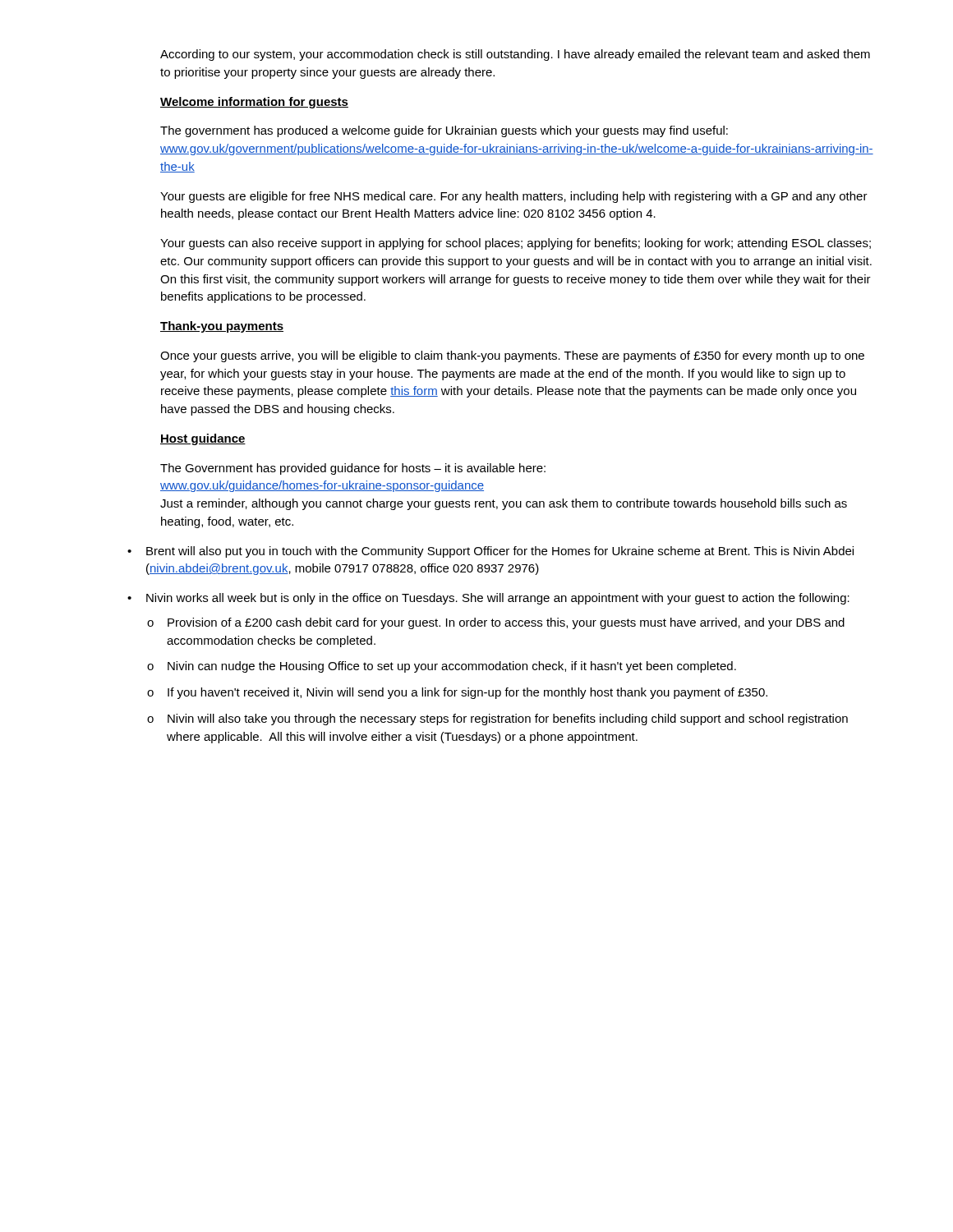Viewport: 953px width, 1232px height.
Task: Locate the block of text that opens with "Once your guests arrive,"
Action: point(513,382)
